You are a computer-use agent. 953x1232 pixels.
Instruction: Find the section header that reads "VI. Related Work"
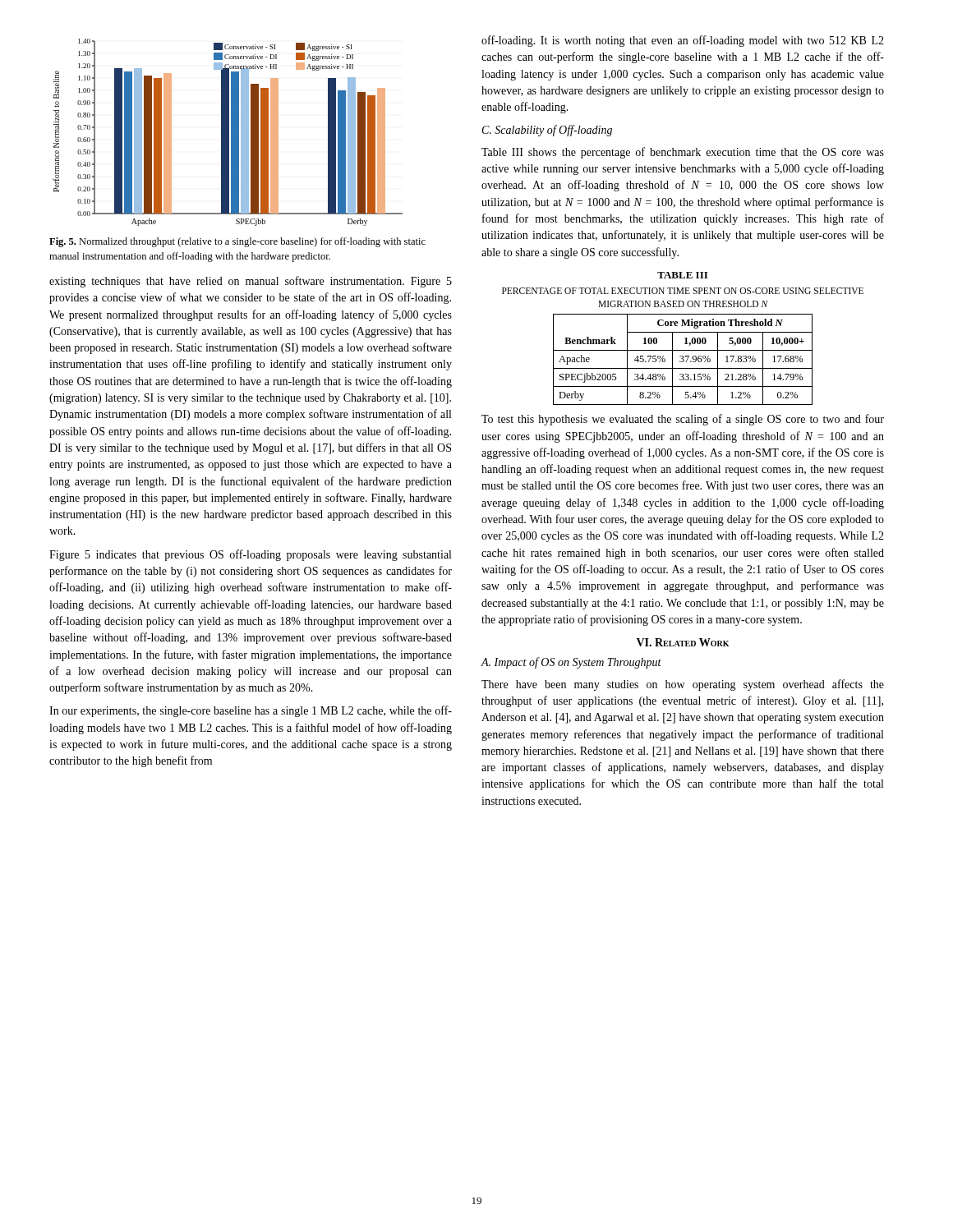(x=683, y=643)
